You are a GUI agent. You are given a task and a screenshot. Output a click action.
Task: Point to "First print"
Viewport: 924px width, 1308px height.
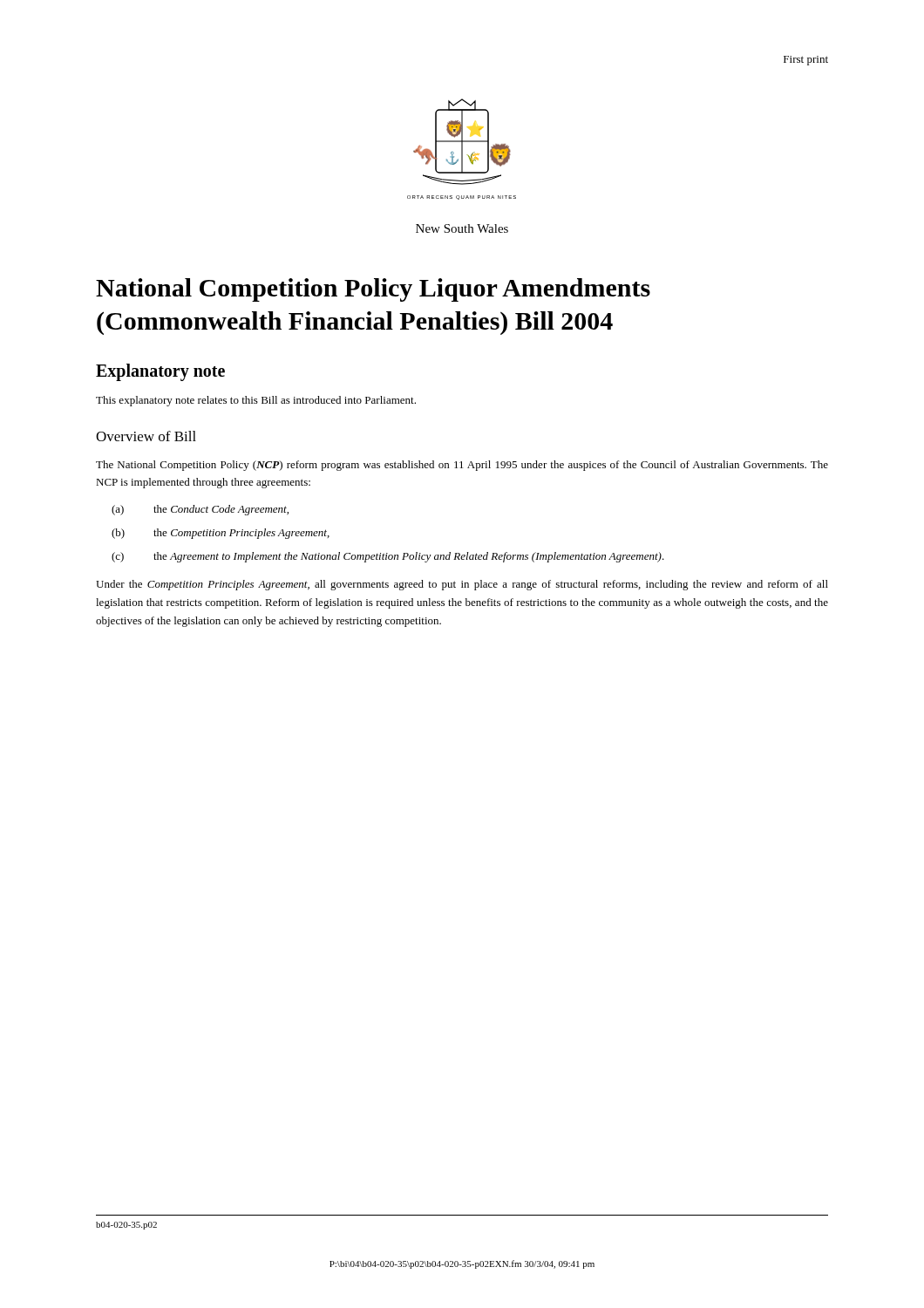[x=806, y=59]
